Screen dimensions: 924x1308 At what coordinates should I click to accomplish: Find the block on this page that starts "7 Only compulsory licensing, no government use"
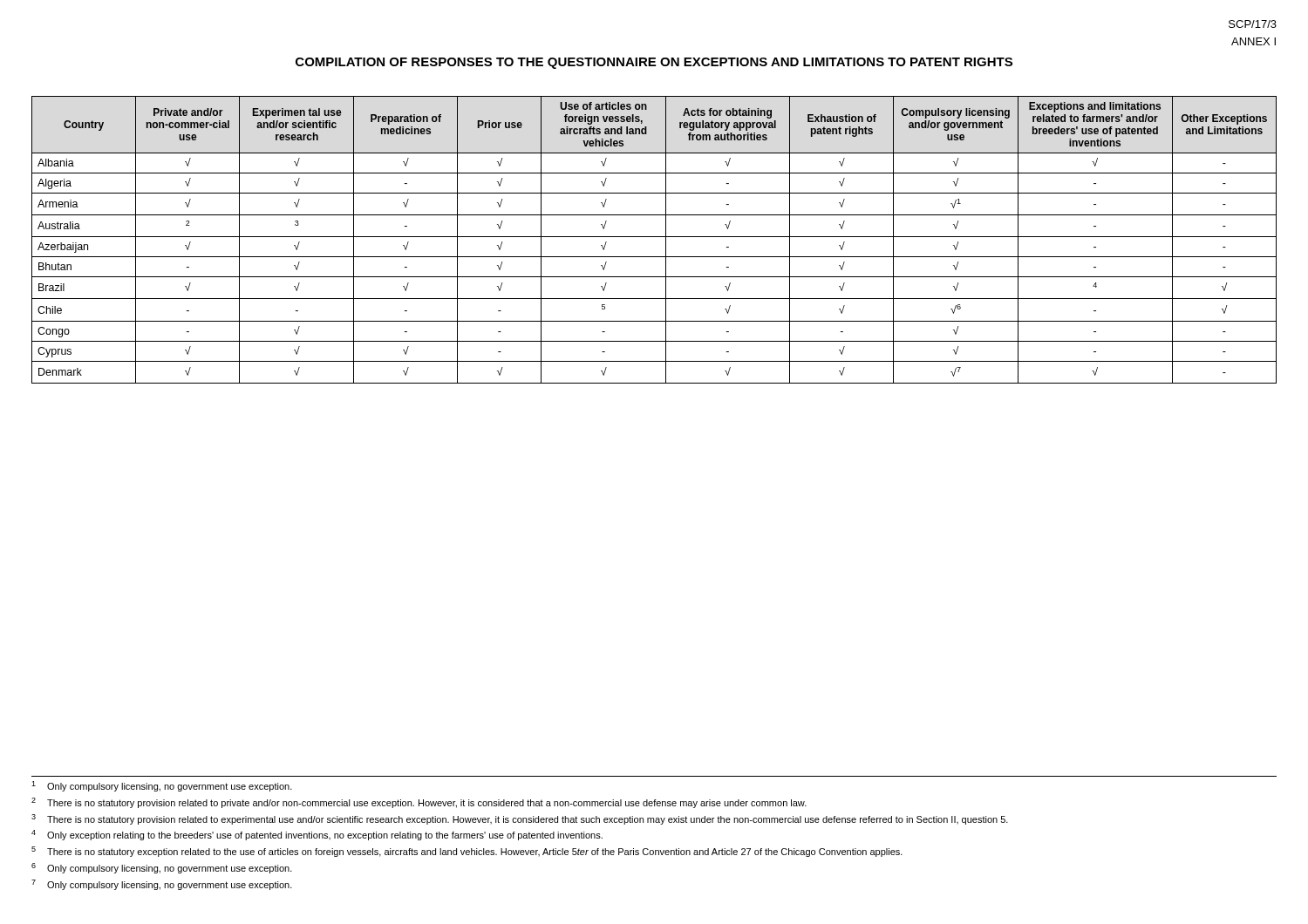point(162,885)
